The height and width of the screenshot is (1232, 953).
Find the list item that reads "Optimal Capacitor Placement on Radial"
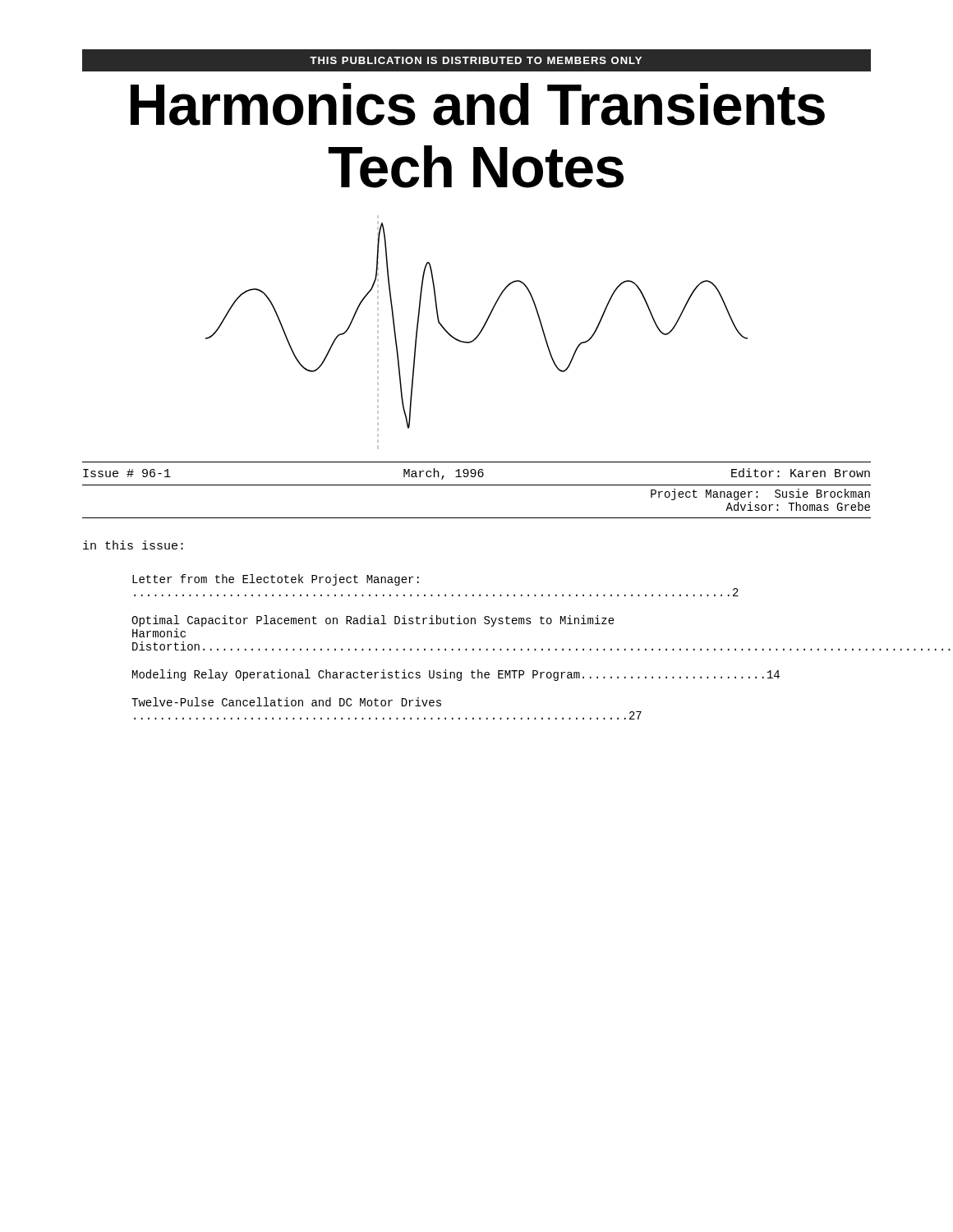point(501,634)
